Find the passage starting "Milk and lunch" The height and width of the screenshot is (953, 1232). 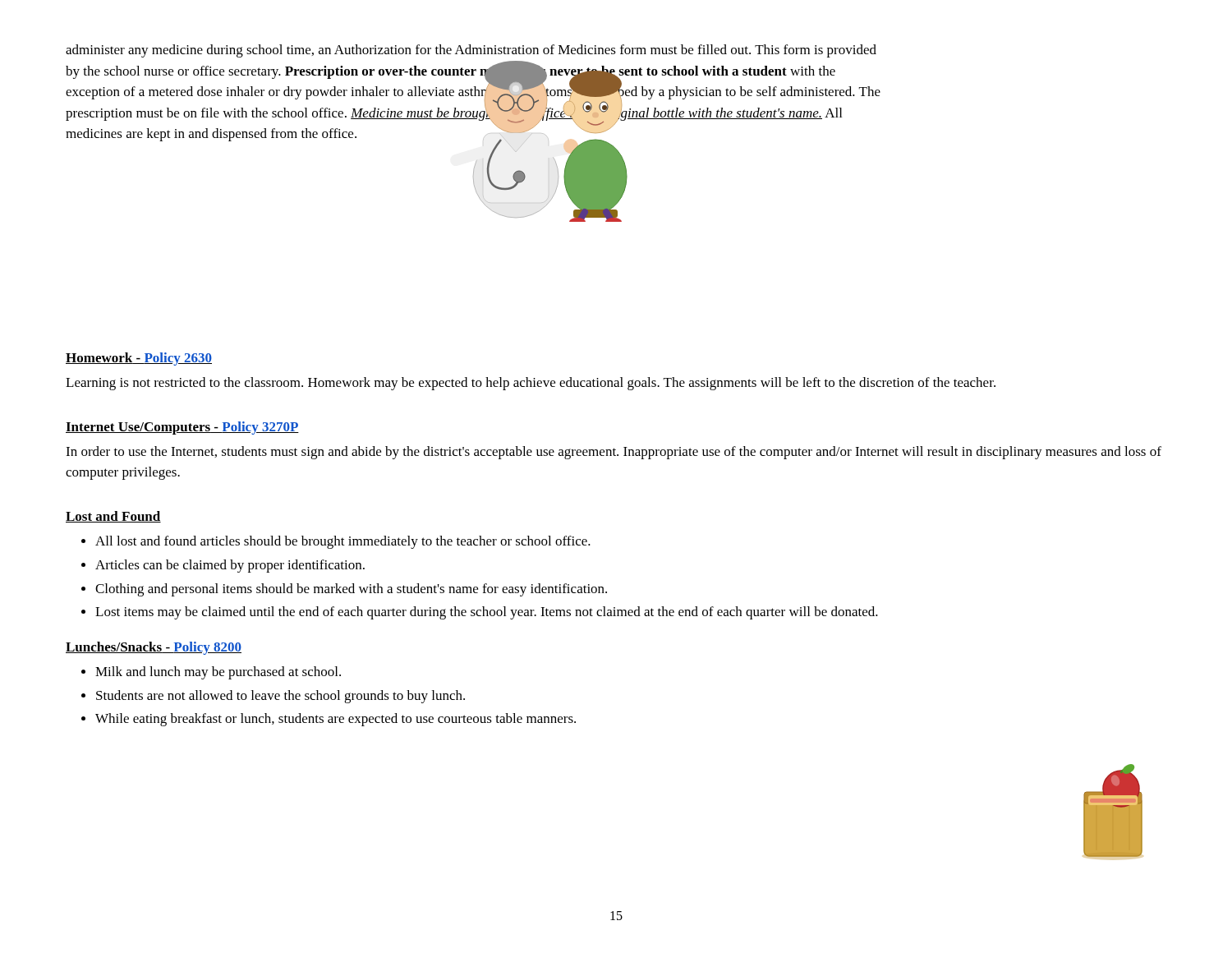(x=219, y=672)
